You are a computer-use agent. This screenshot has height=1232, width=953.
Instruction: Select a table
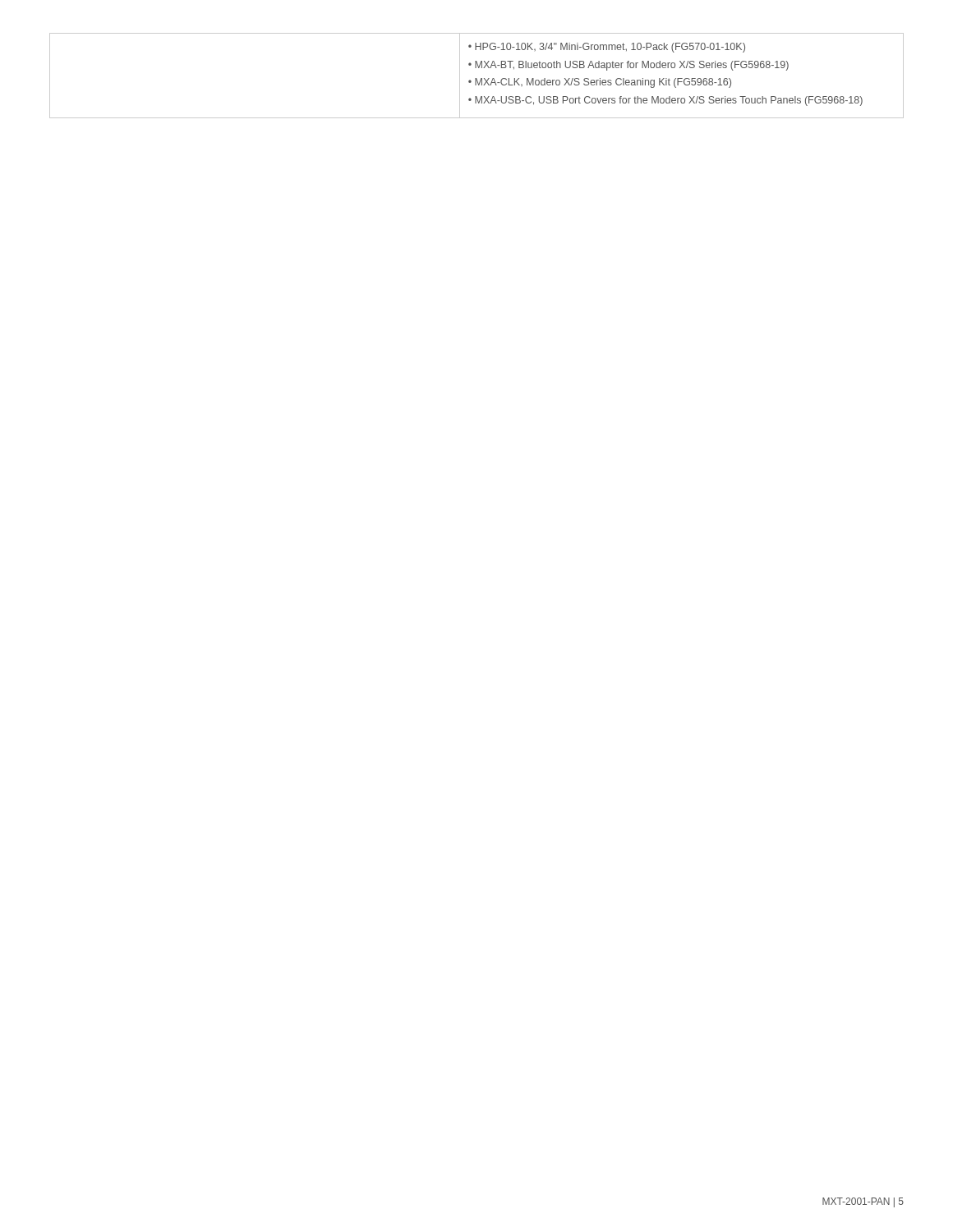coord(476,76)
